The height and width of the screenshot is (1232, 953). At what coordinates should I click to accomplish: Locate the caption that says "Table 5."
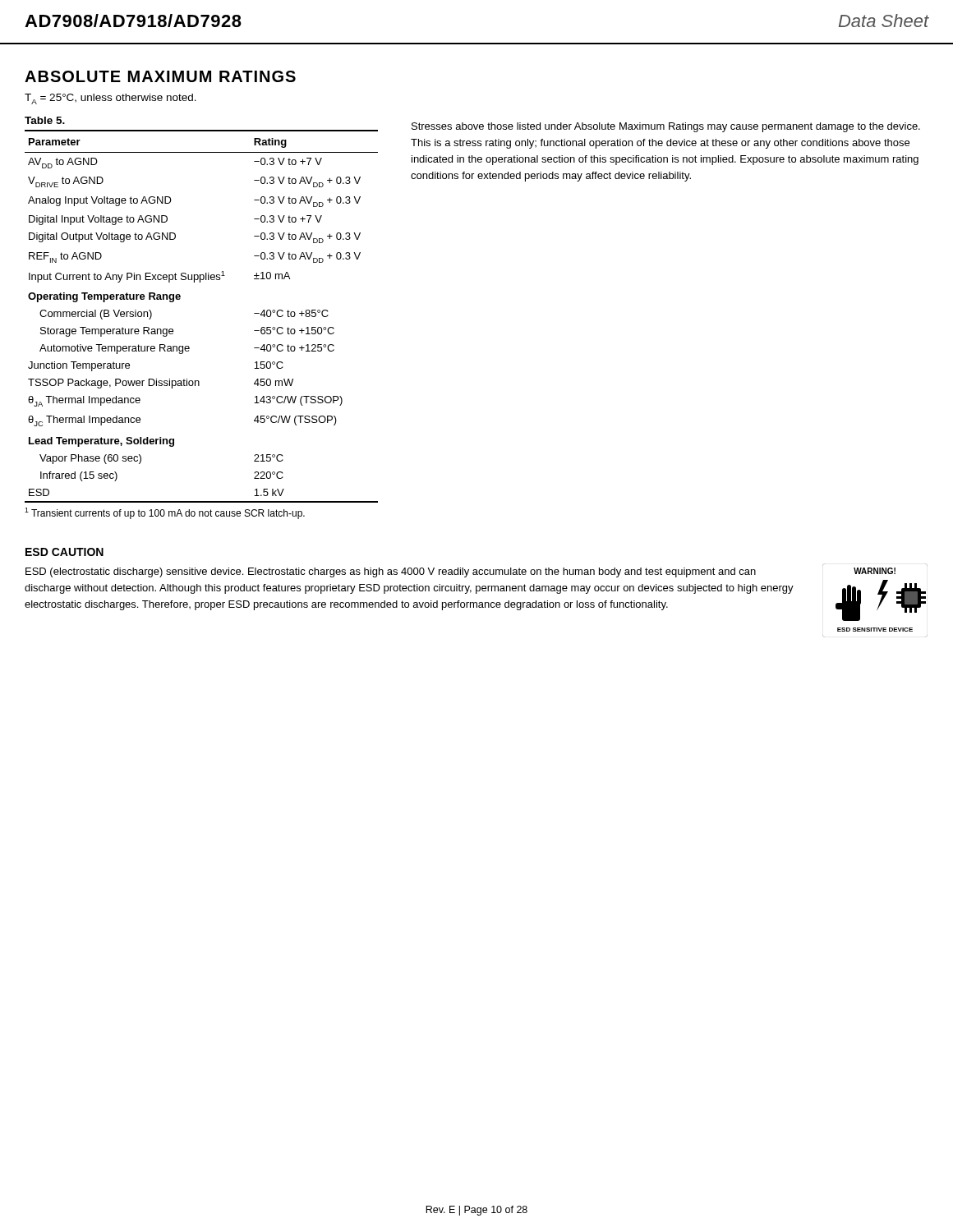[x=45, y=120]
